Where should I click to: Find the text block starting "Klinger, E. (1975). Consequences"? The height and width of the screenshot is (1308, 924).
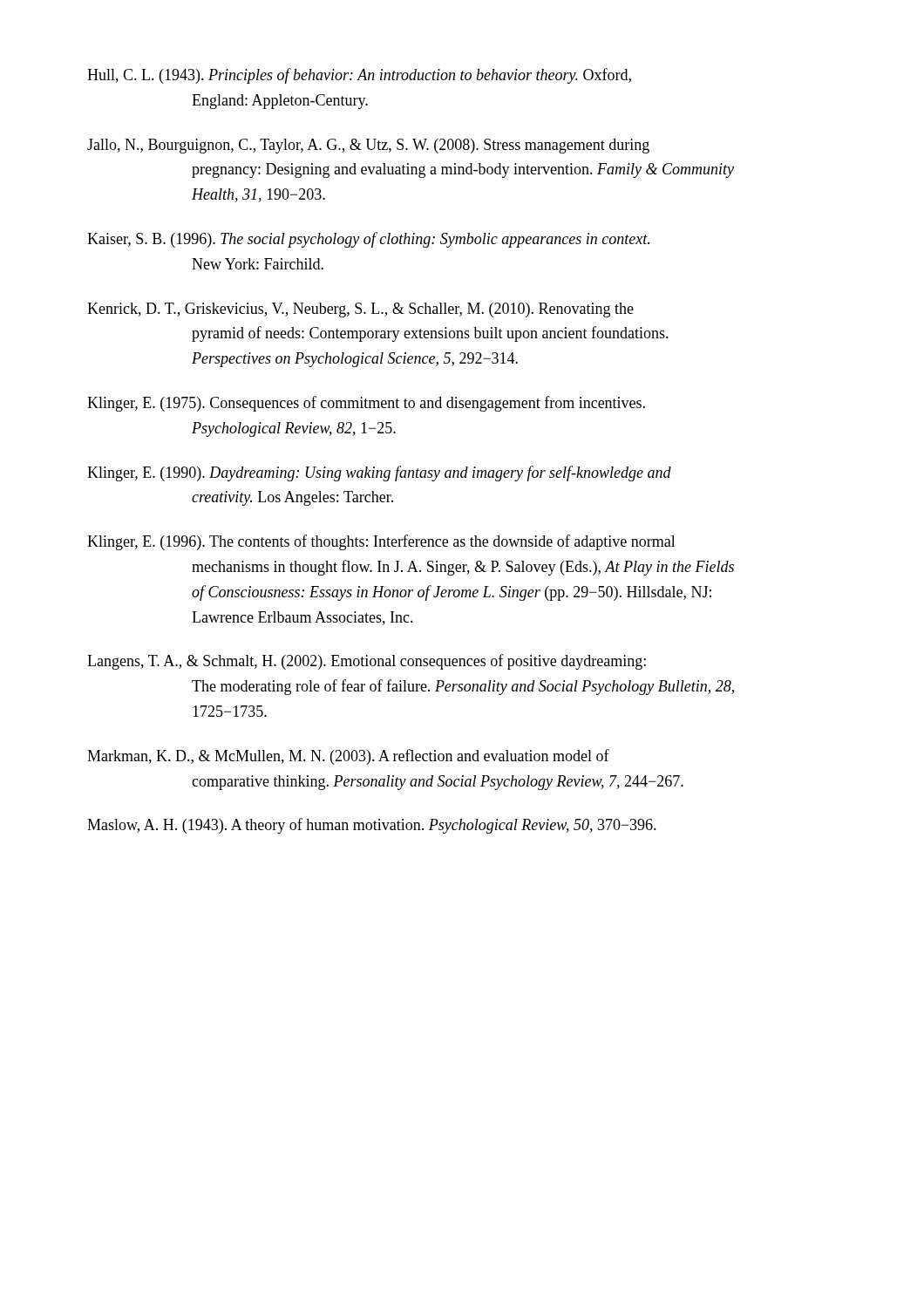[462, 417]
